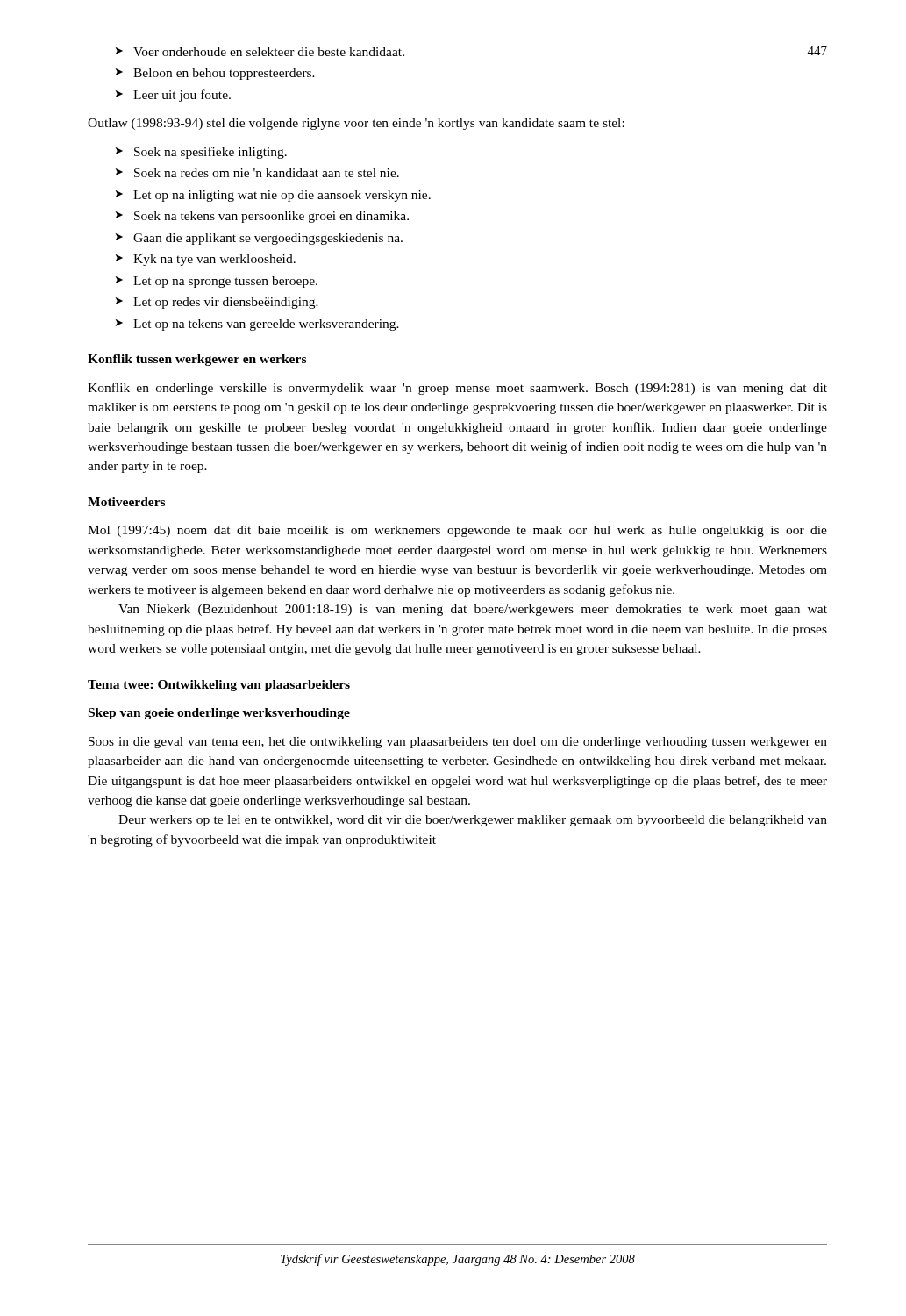The height and width of the screenshot is (1316, 906).
Task: Point to the block beginning "Mol (1997:45) noem dat dit"
Action: [x=457, y=590]
